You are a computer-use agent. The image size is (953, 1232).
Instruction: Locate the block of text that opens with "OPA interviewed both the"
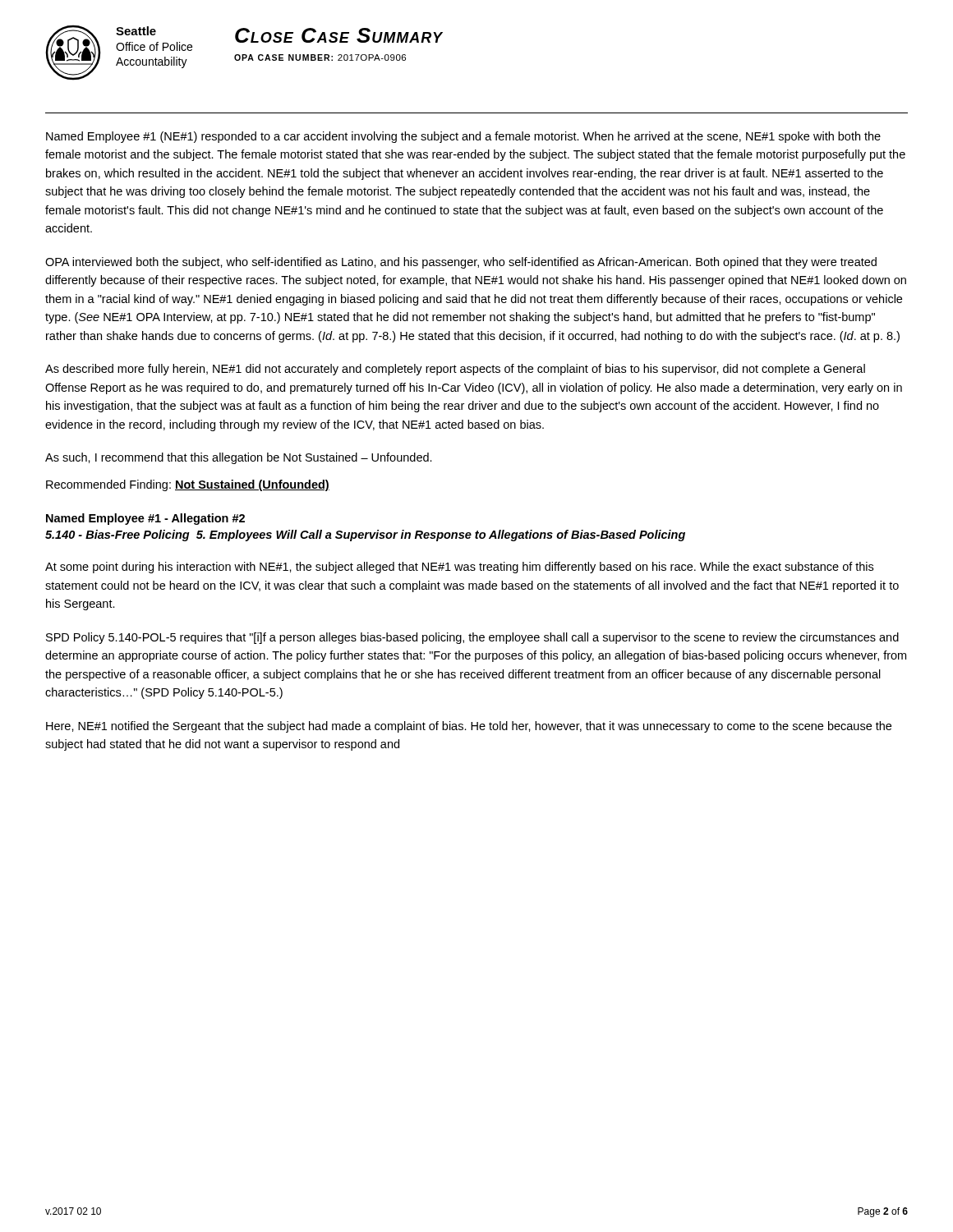[x=476, y=299]
